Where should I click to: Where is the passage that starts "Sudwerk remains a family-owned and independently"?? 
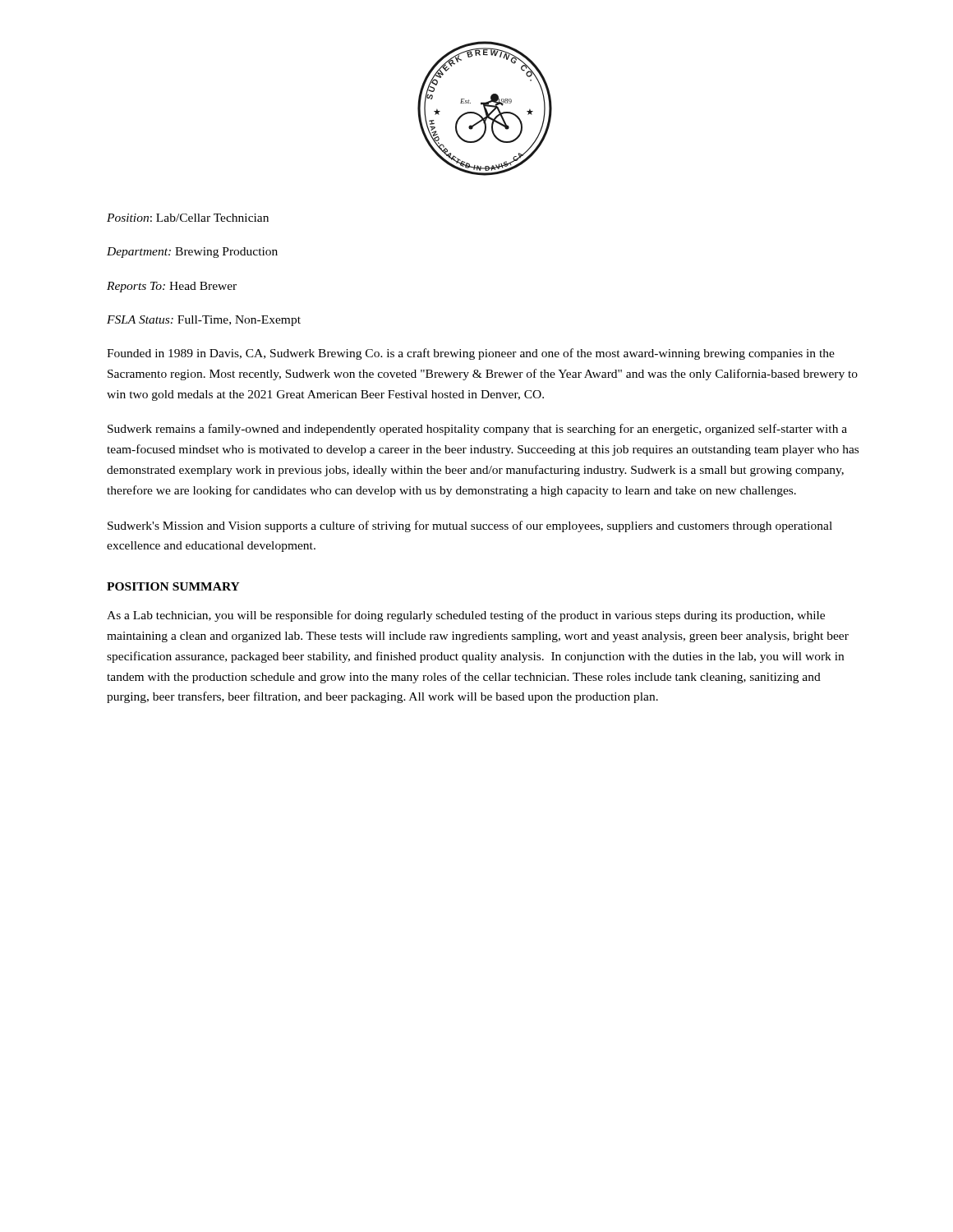(x=483, y=459)
